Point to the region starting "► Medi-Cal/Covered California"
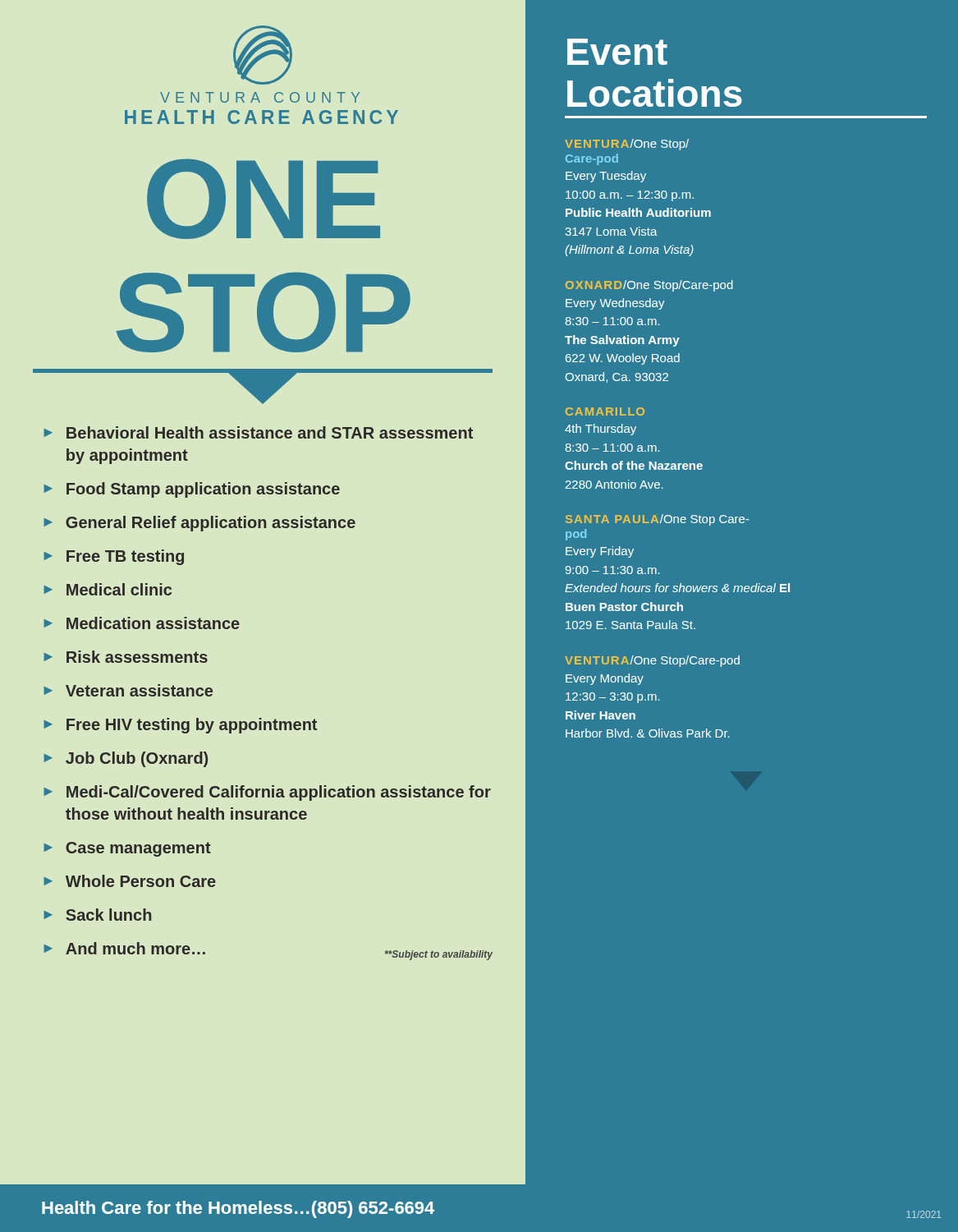958x1232 pixels. click(267, 803)
